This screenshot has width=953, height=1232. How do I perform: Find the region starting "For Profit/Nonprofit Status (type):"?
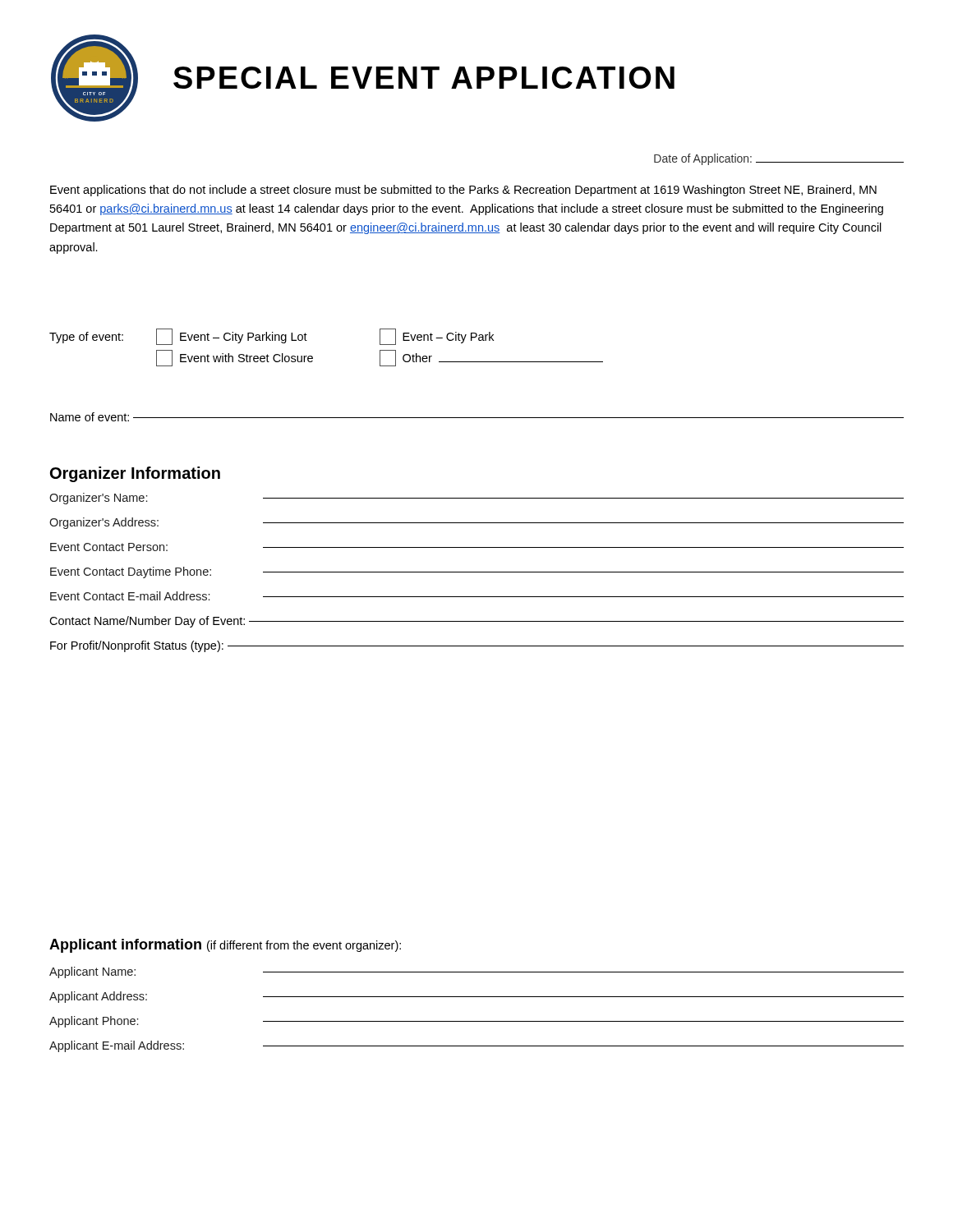tap(476, 646)
